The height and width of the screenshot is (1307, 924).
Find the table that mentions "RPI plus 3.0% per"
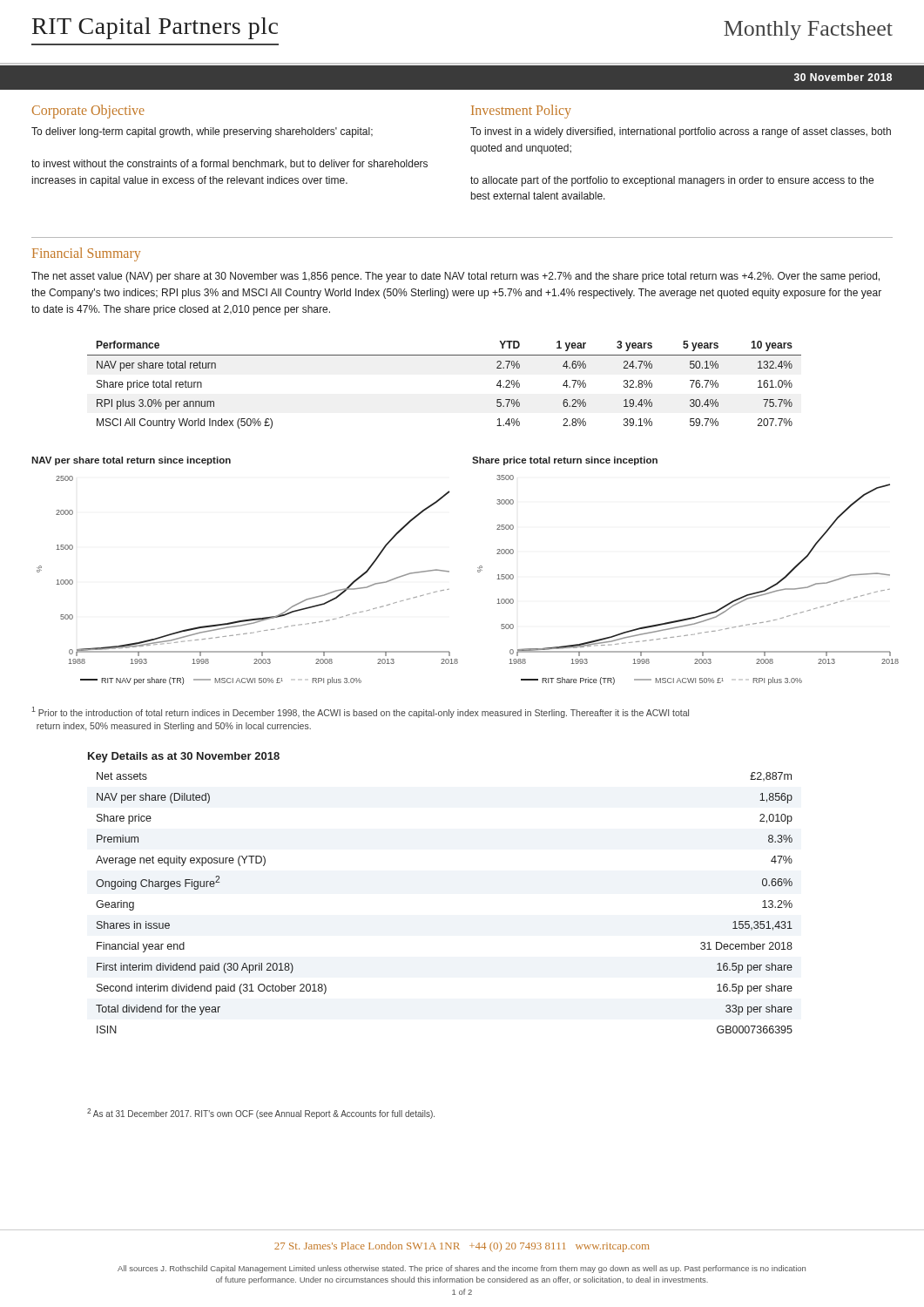[444, 384]
